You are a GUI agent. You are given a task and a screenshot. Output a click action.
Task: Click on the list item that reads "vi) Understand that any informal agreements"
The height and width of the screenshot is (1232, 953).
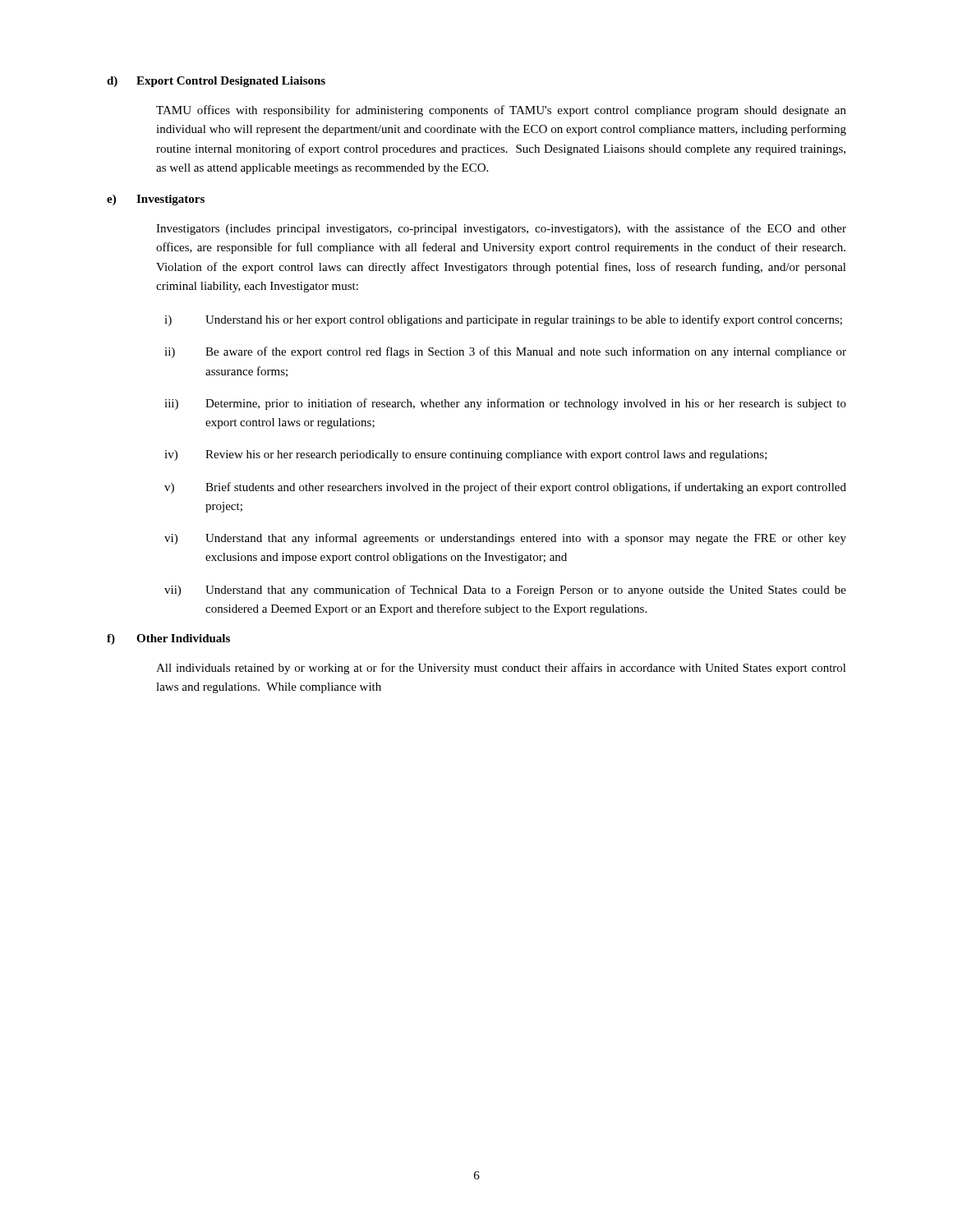click(x=501, y=548)
